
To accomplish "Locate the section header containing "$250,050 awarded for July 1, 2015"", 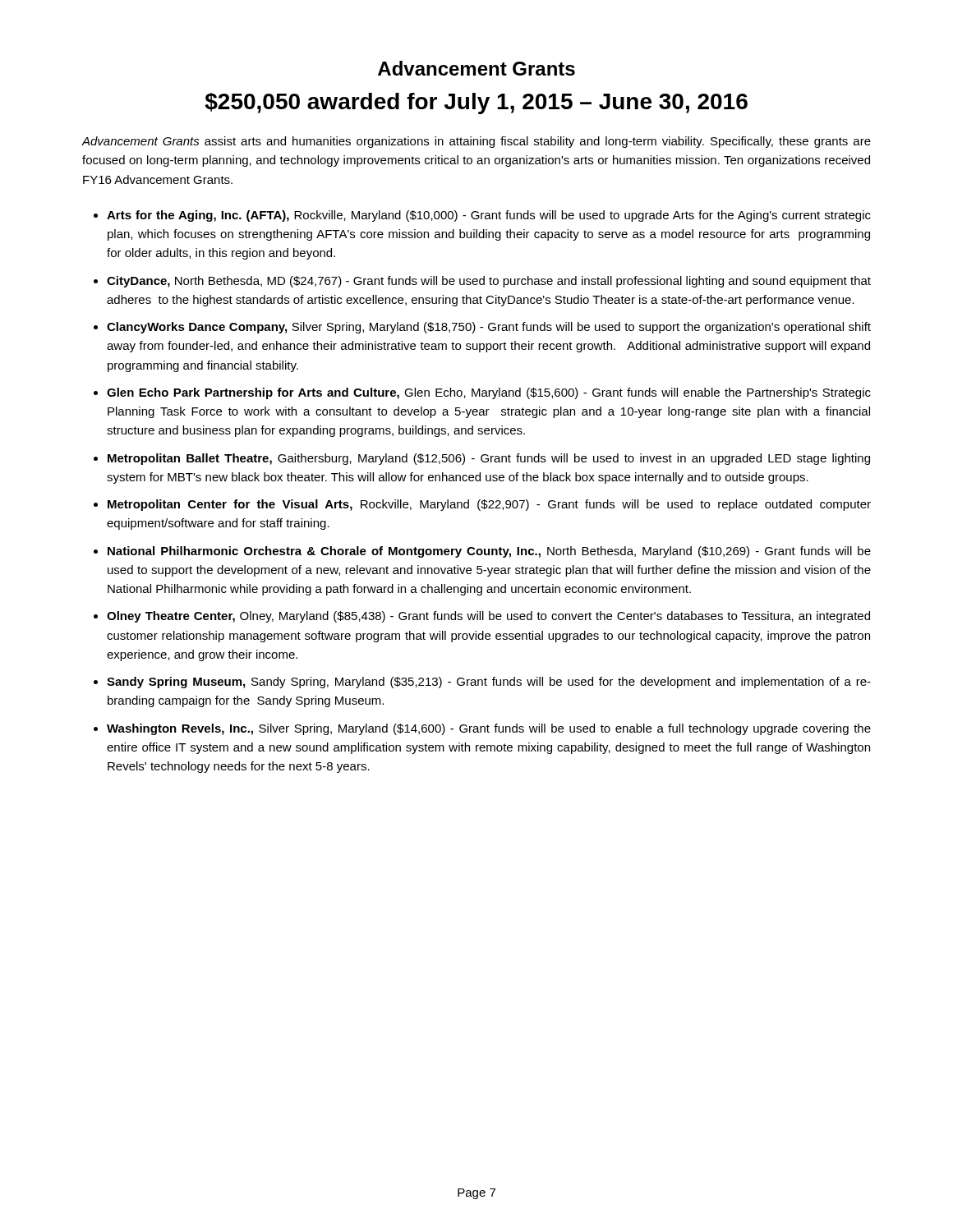I will click(x=476, y=102).
